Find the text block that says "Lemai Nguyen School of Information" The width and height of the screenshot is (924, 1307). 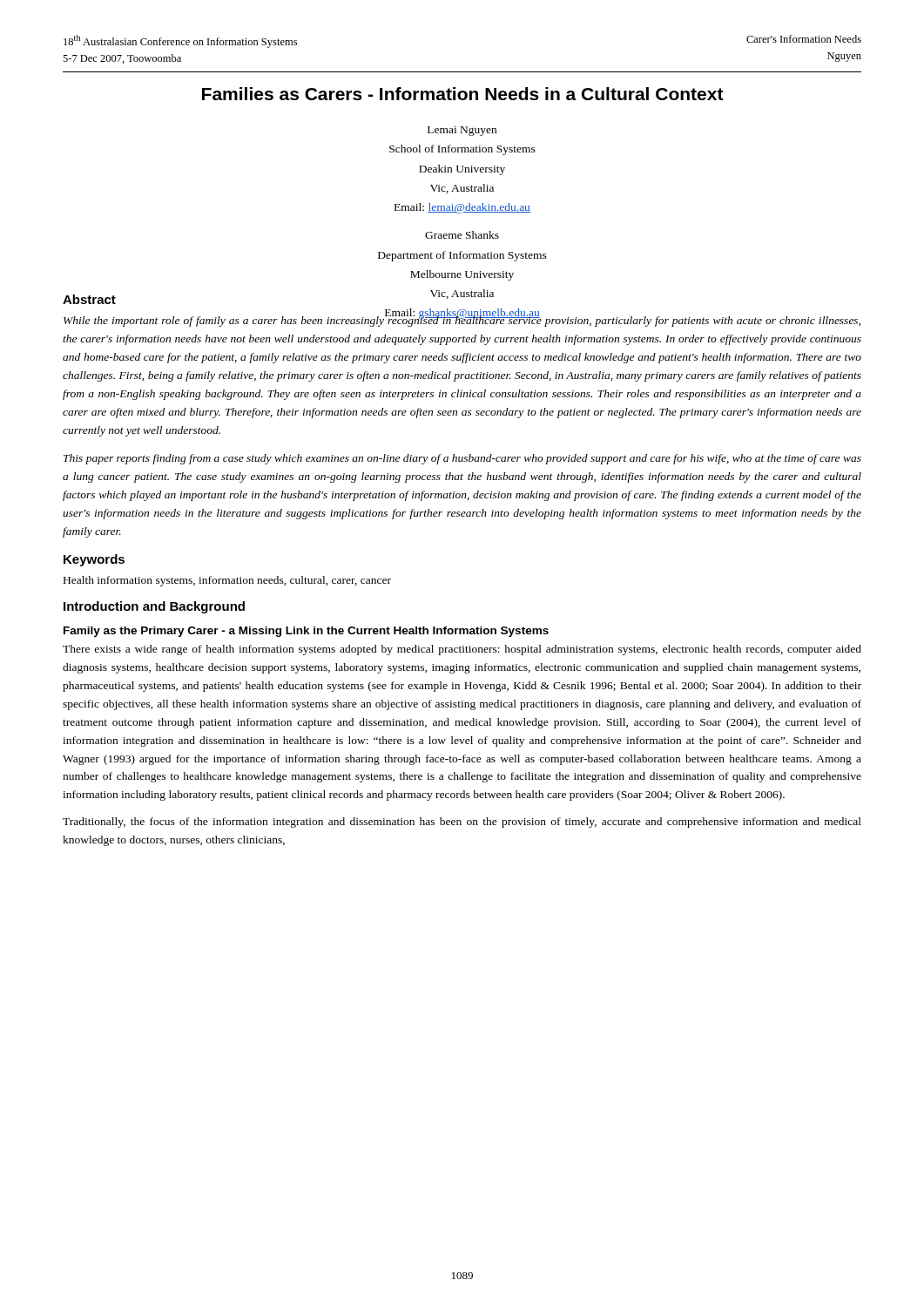tap(462, 168)
